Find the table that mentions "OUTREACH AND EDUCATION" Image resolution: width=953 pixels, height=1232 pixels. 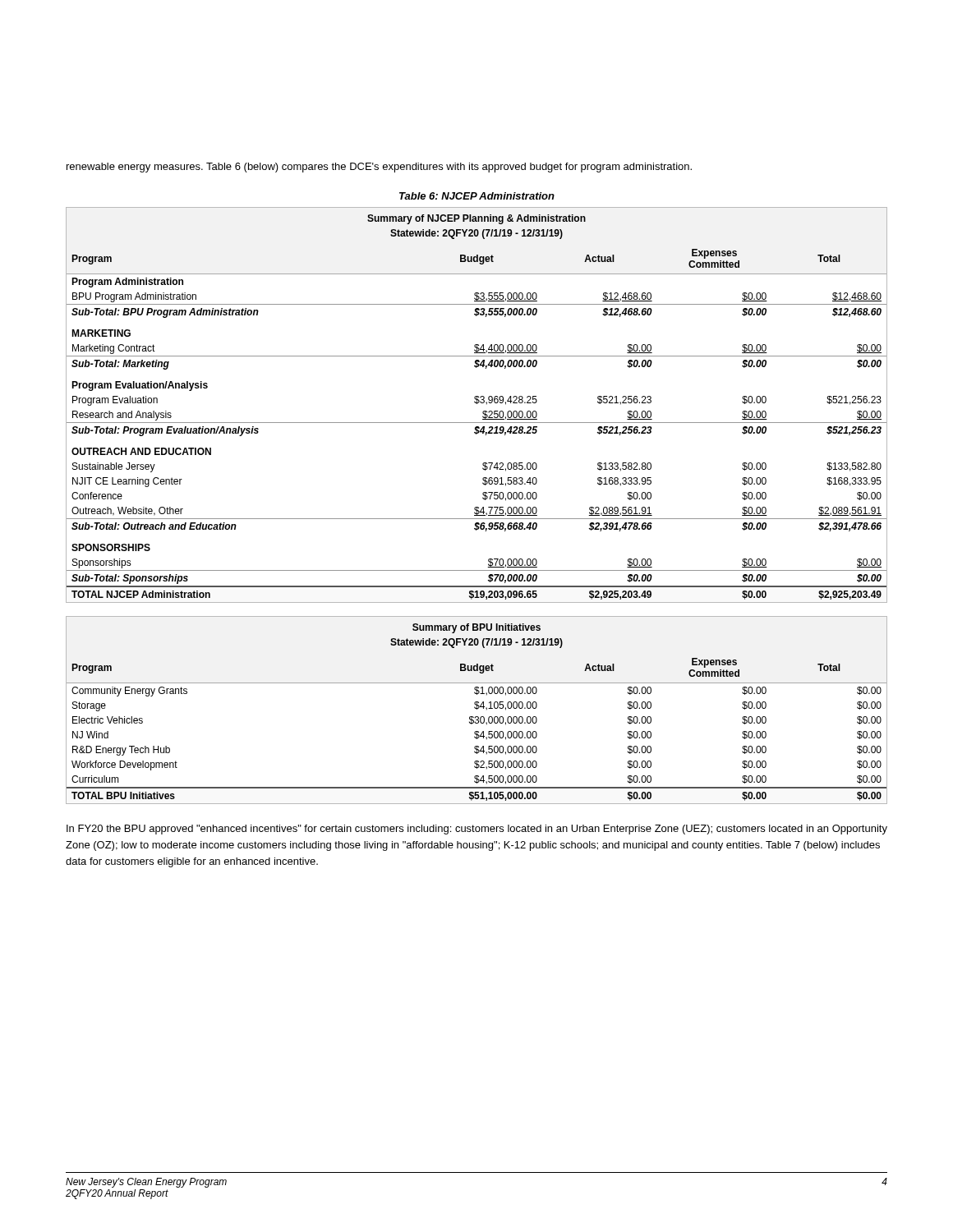click(x=476, y=405)
